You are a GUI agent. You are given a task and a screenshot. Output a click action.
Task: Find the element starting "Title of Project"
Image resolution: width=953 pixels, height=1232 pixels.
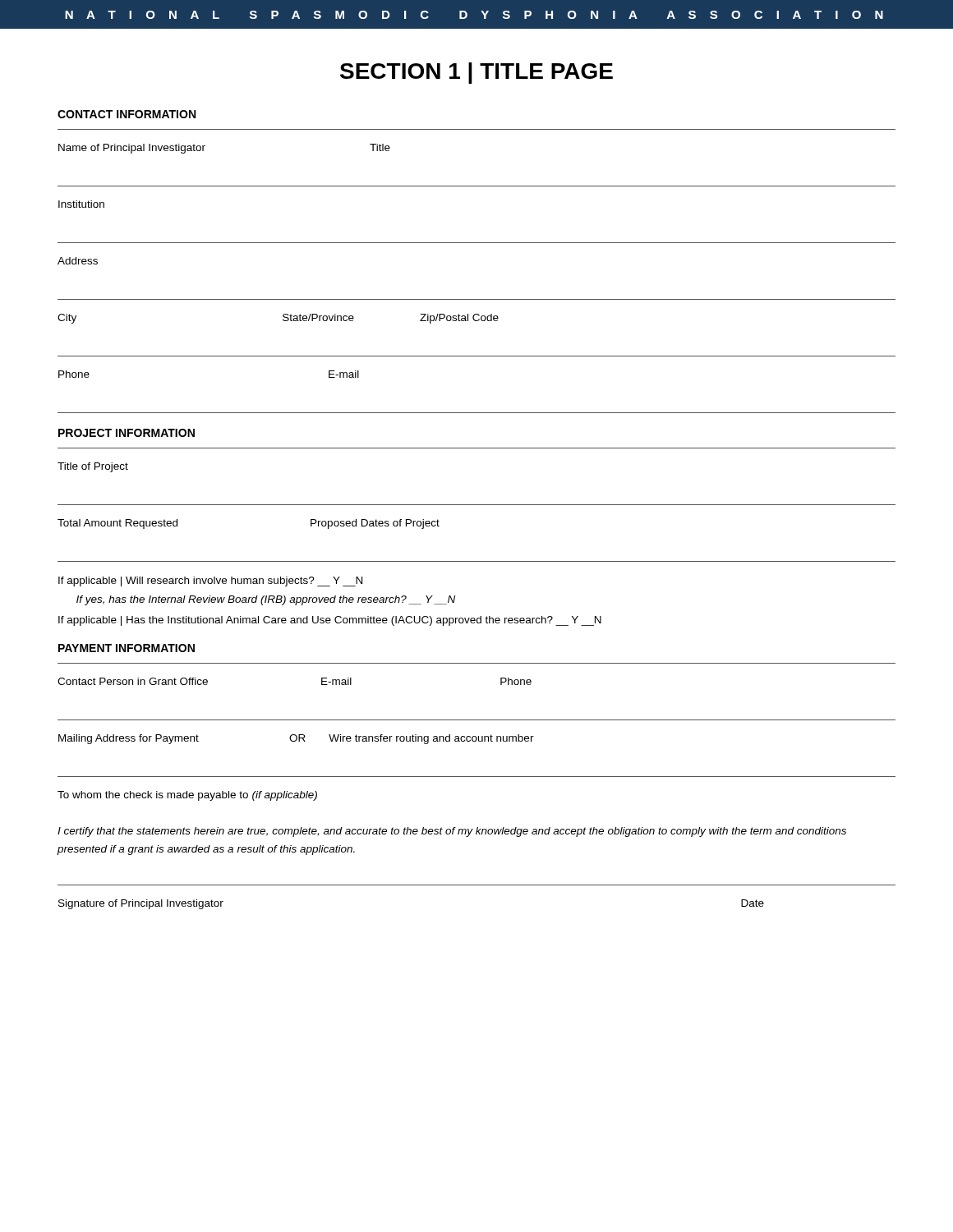[93, 466]
